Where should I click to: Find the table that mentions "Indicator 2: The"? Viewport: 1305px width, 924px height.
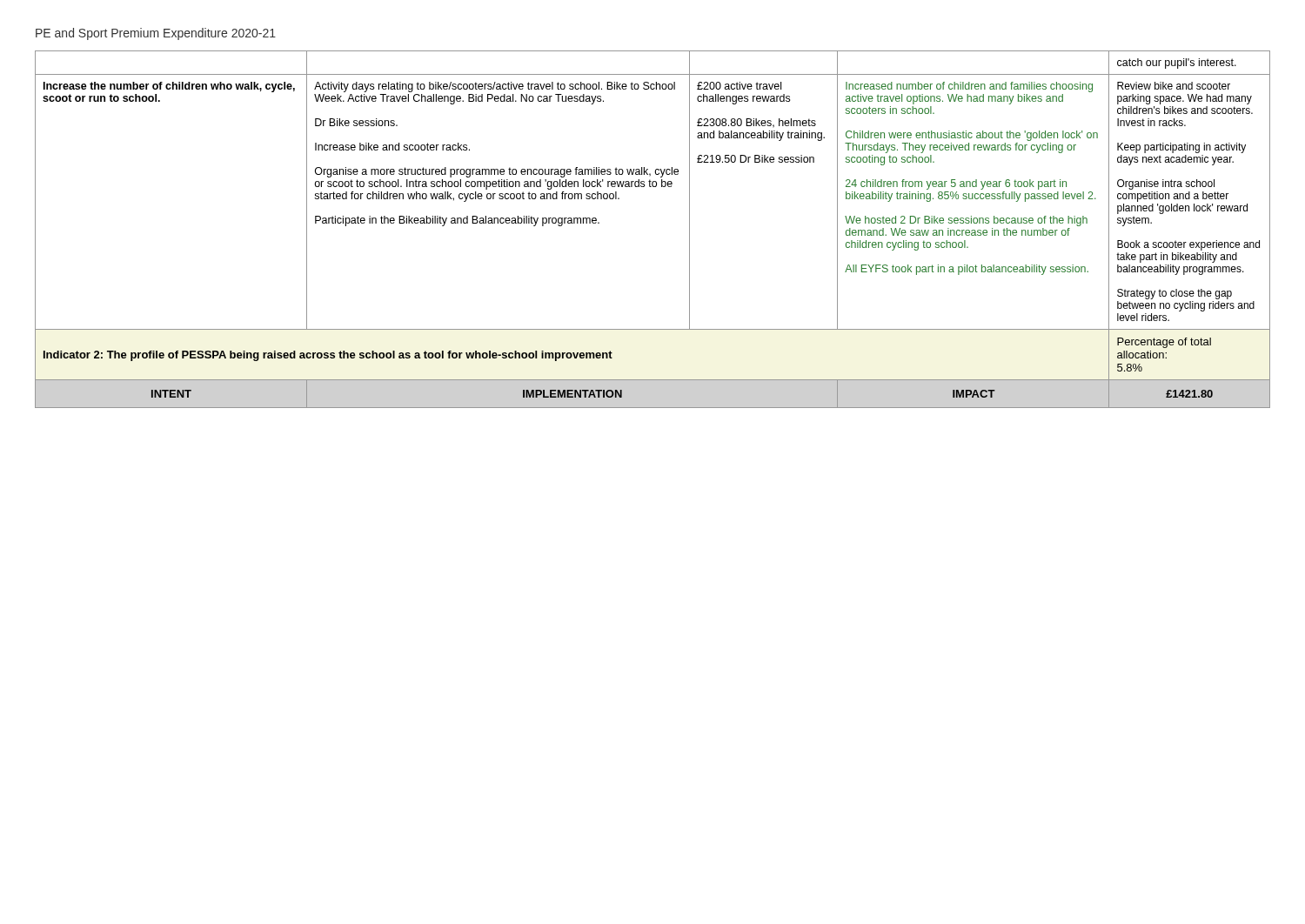tap(652, 229)
